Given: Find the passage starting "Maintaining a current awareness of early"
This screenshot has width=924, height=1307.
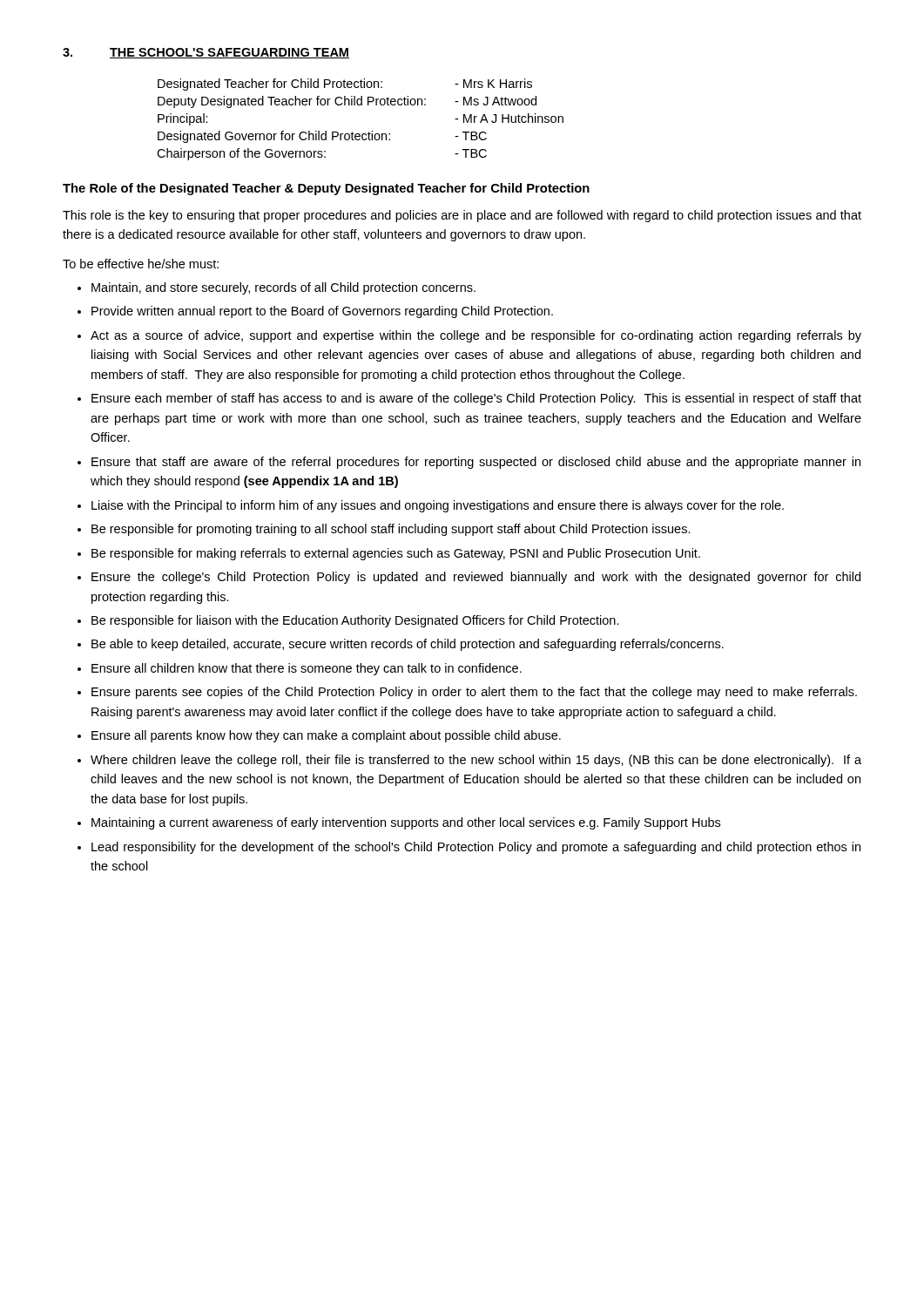Looking at the screenshot, I should (406, 823).
